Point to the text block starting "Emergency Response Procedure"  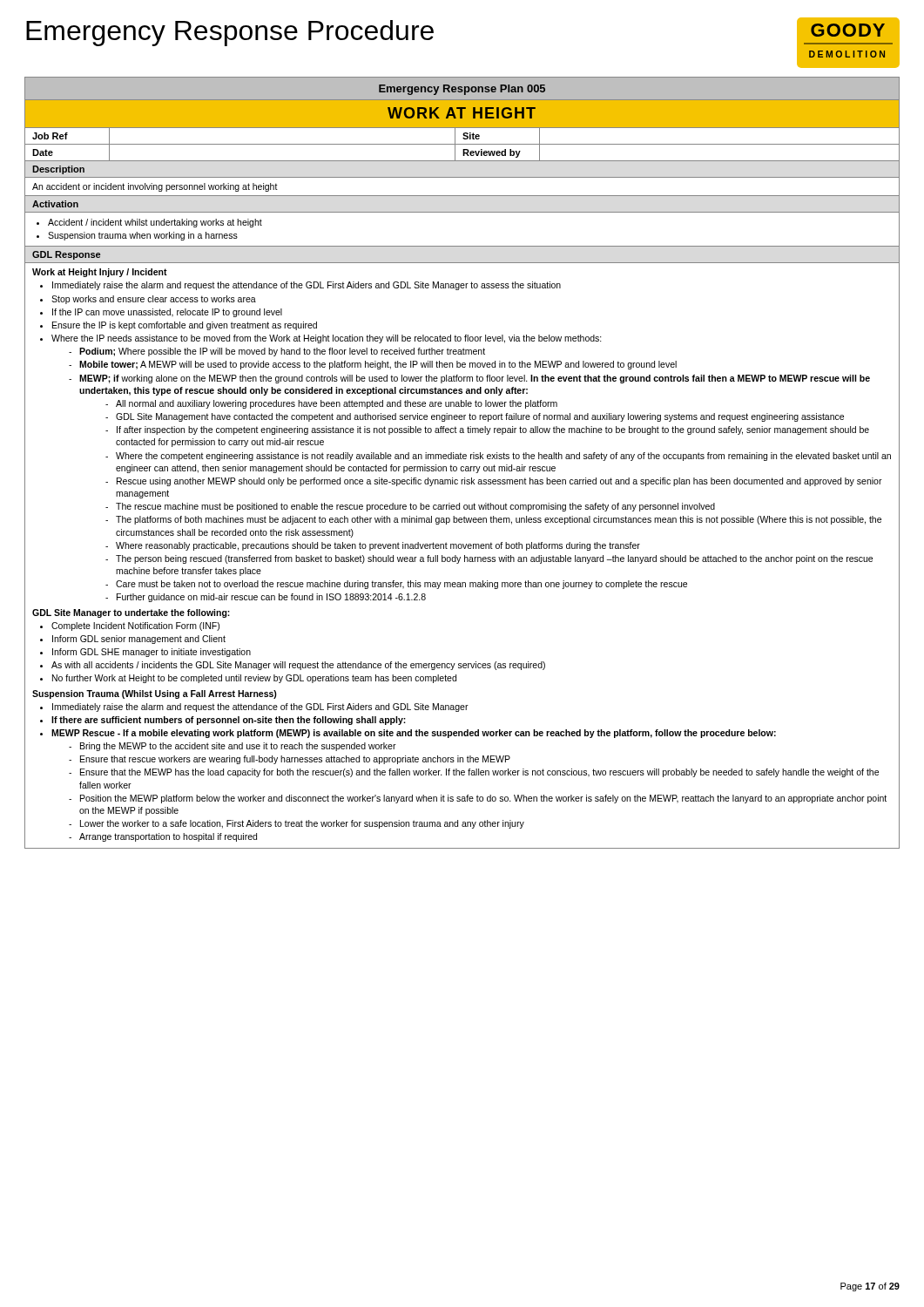(x=230, y=31)
